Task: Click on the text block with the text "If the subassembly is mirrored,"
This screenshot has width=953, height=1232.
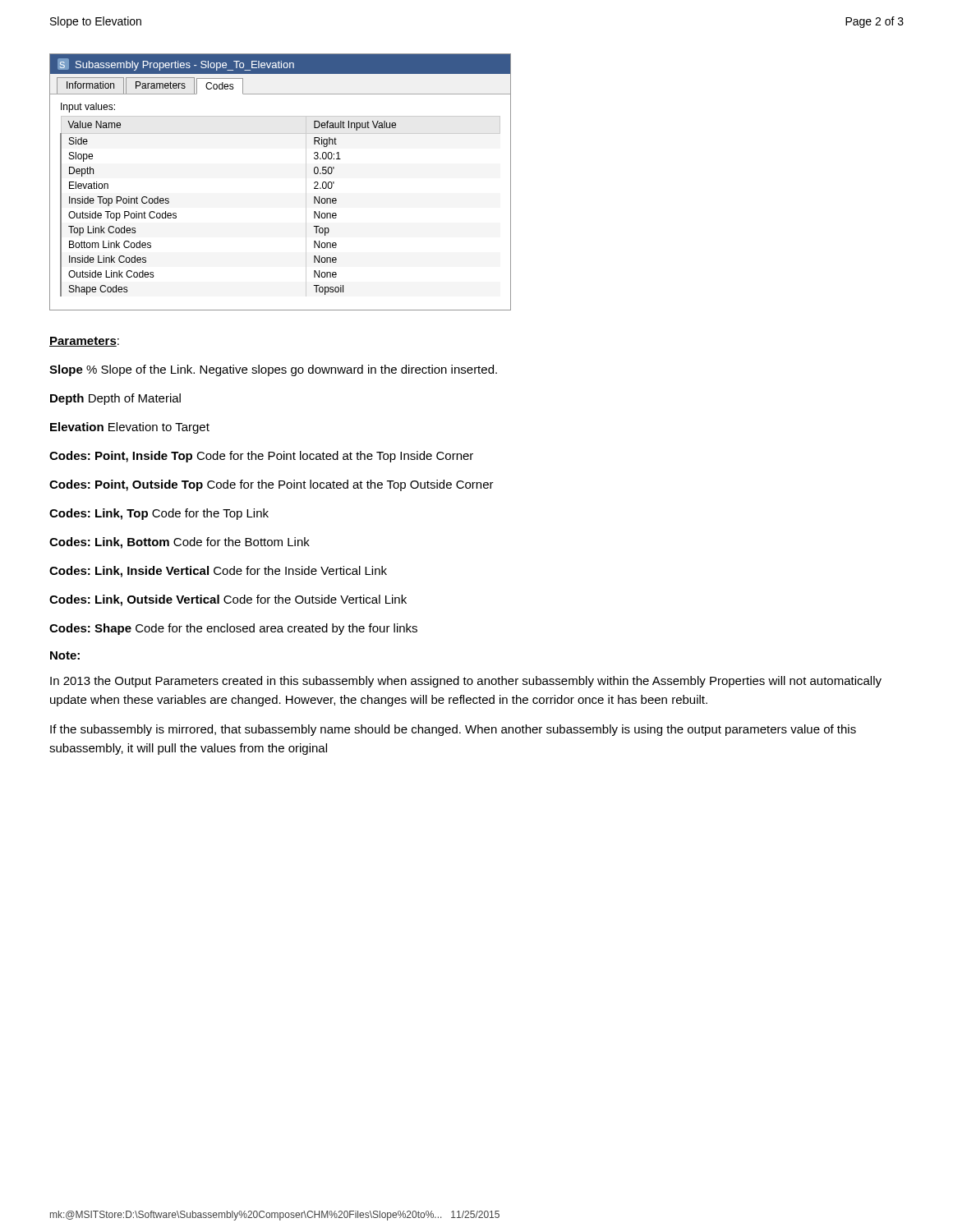Action: point(453,738)
